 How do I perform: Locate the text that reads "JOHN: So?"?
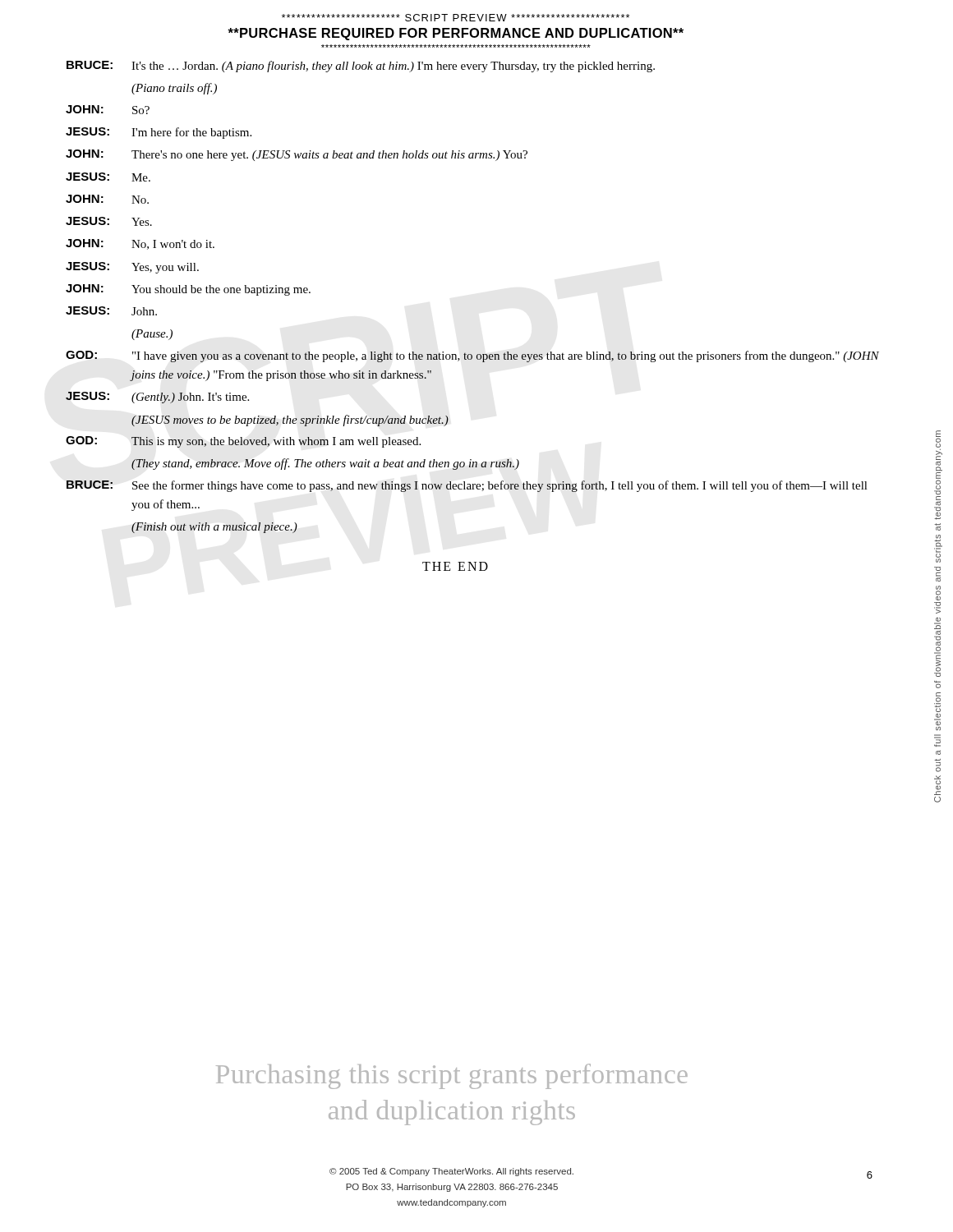(87, 110)
